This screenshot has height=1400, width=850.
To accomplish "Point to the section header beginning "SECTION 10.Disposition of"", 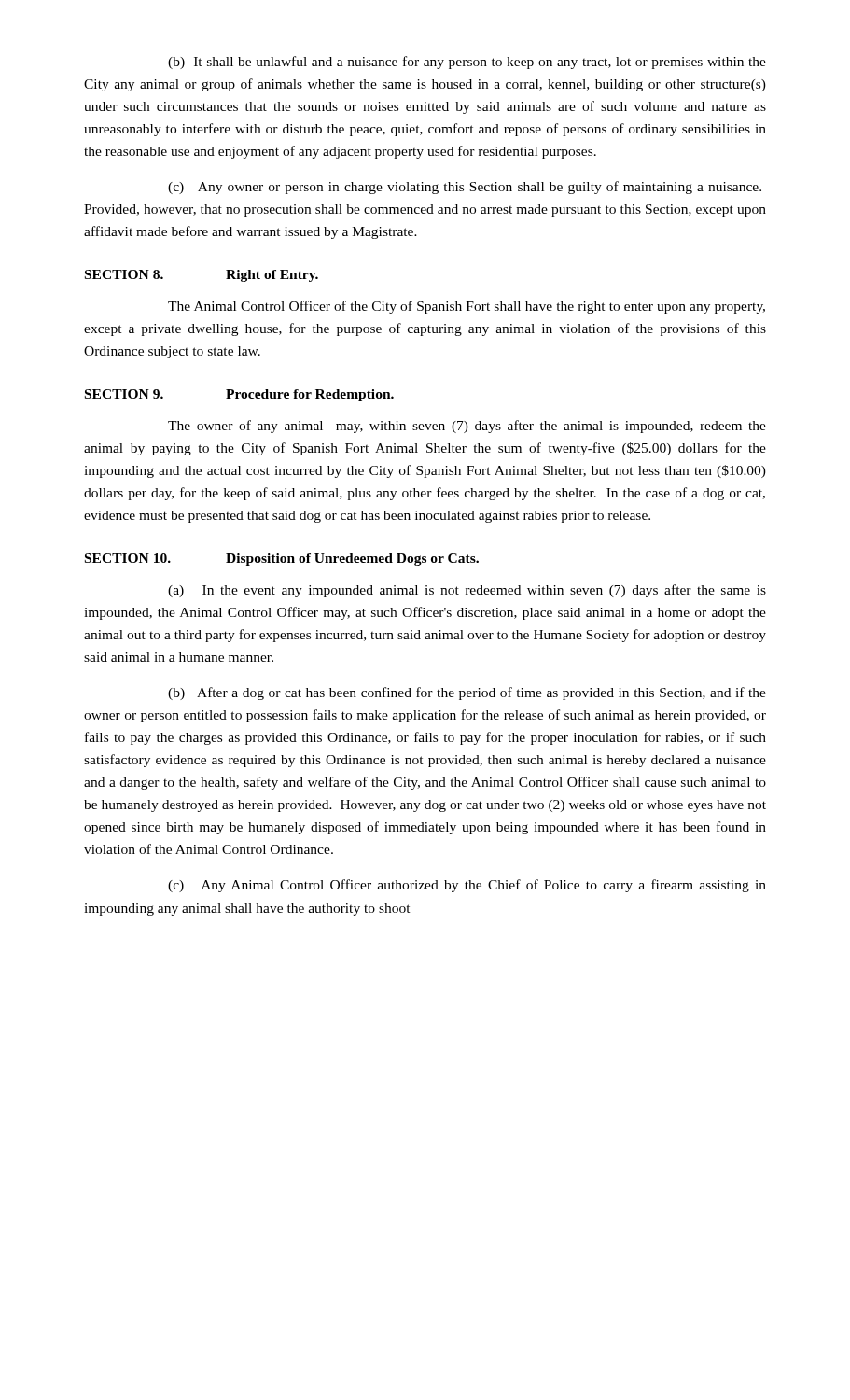I will [282, 558].
